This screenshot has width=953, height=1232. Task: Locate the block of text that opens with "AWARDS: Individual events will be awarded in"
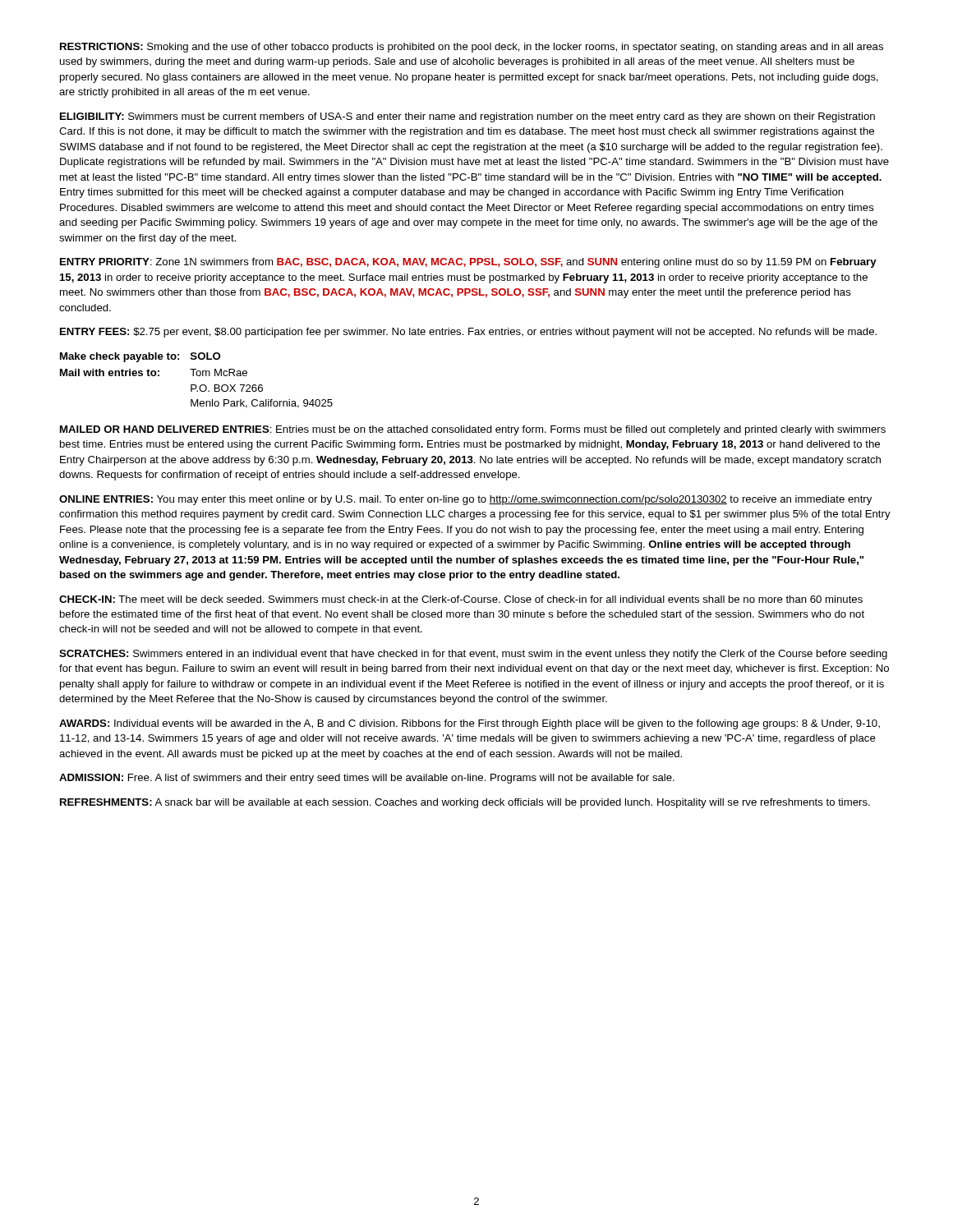pos(470,738)
